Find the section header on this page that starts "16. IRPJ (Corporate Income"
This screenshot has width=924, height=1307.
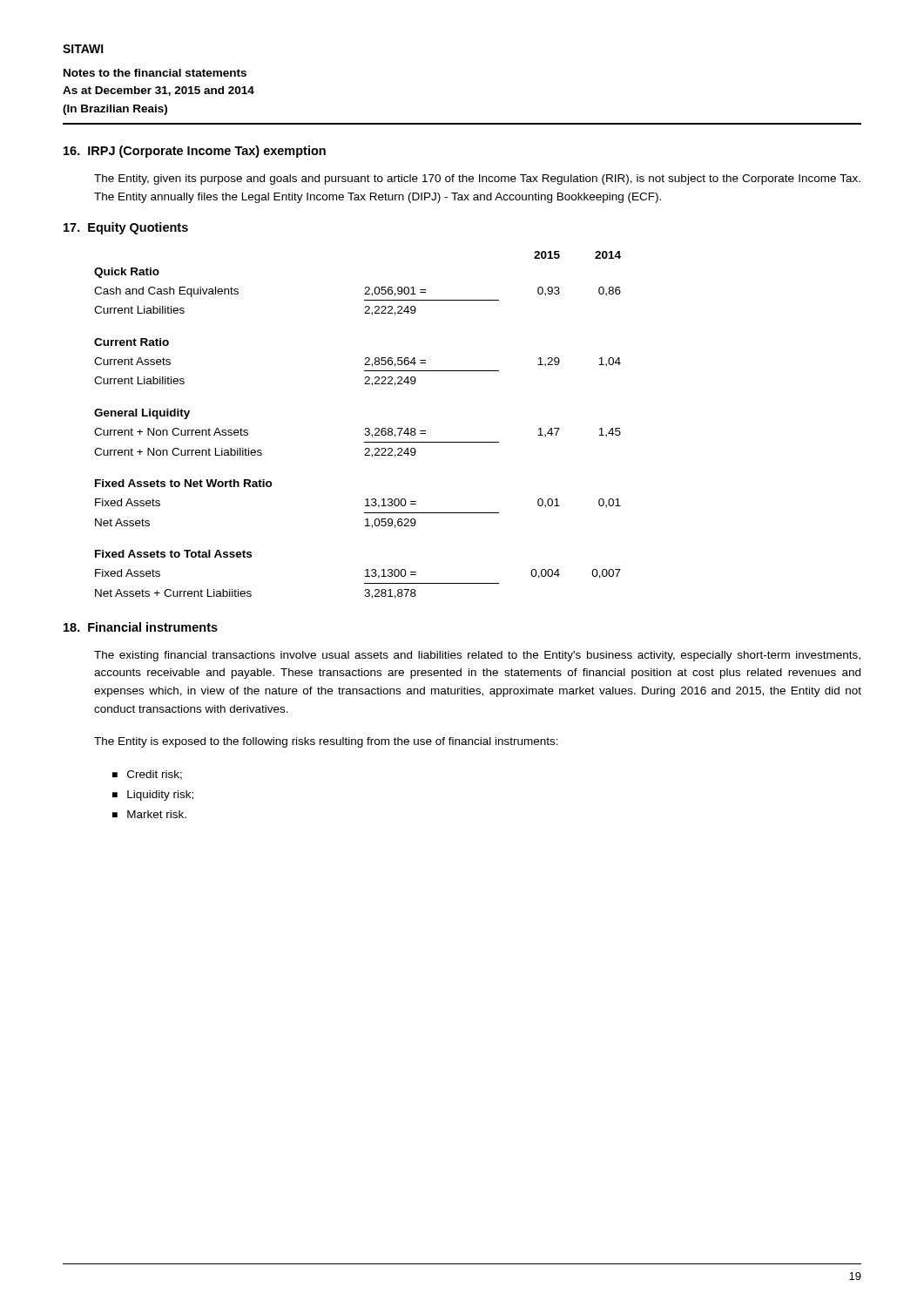coord(195,151)
